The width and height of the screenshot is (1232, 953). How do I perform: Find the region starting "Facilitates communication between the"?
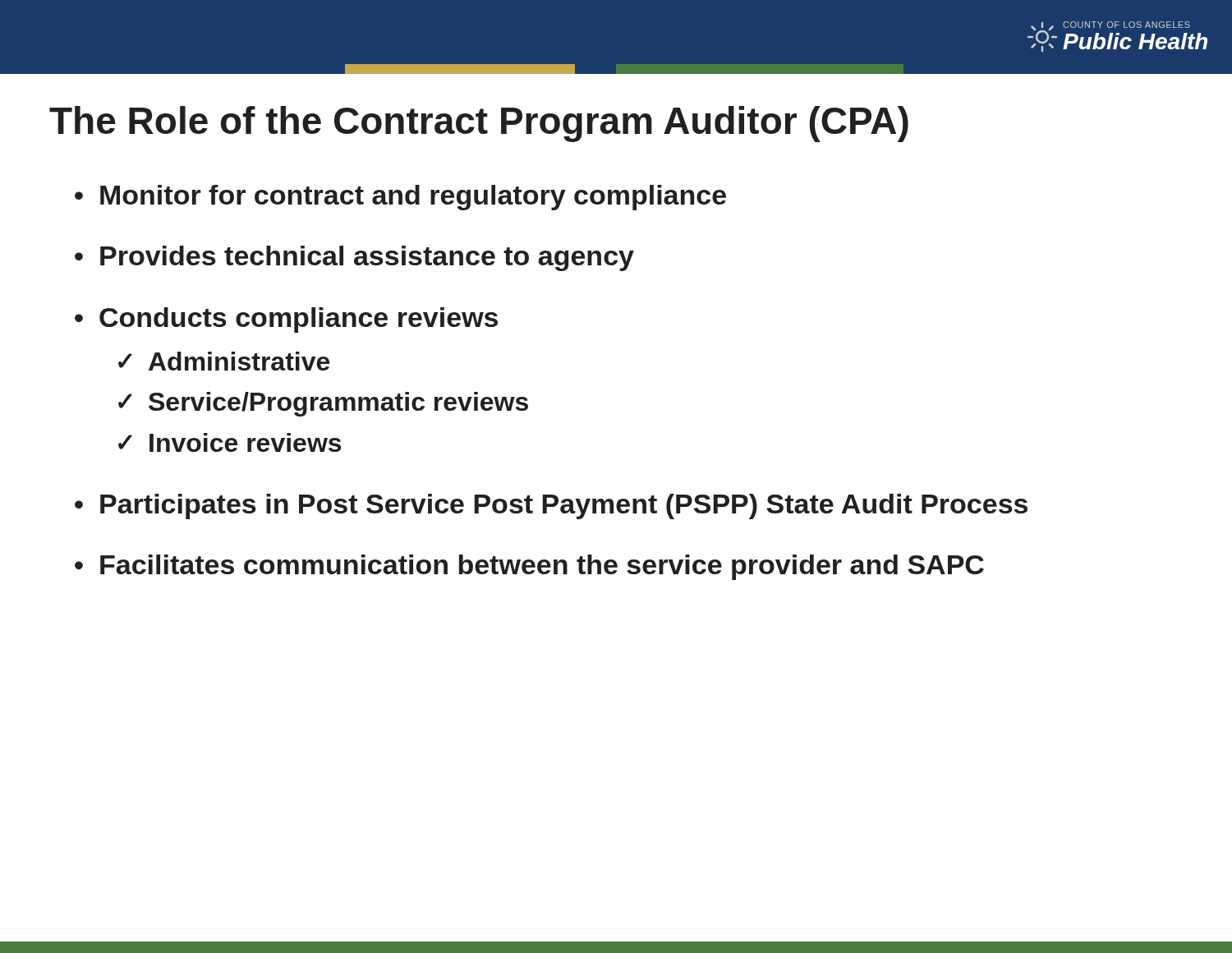pyautogui.click(x=542, y=564)
